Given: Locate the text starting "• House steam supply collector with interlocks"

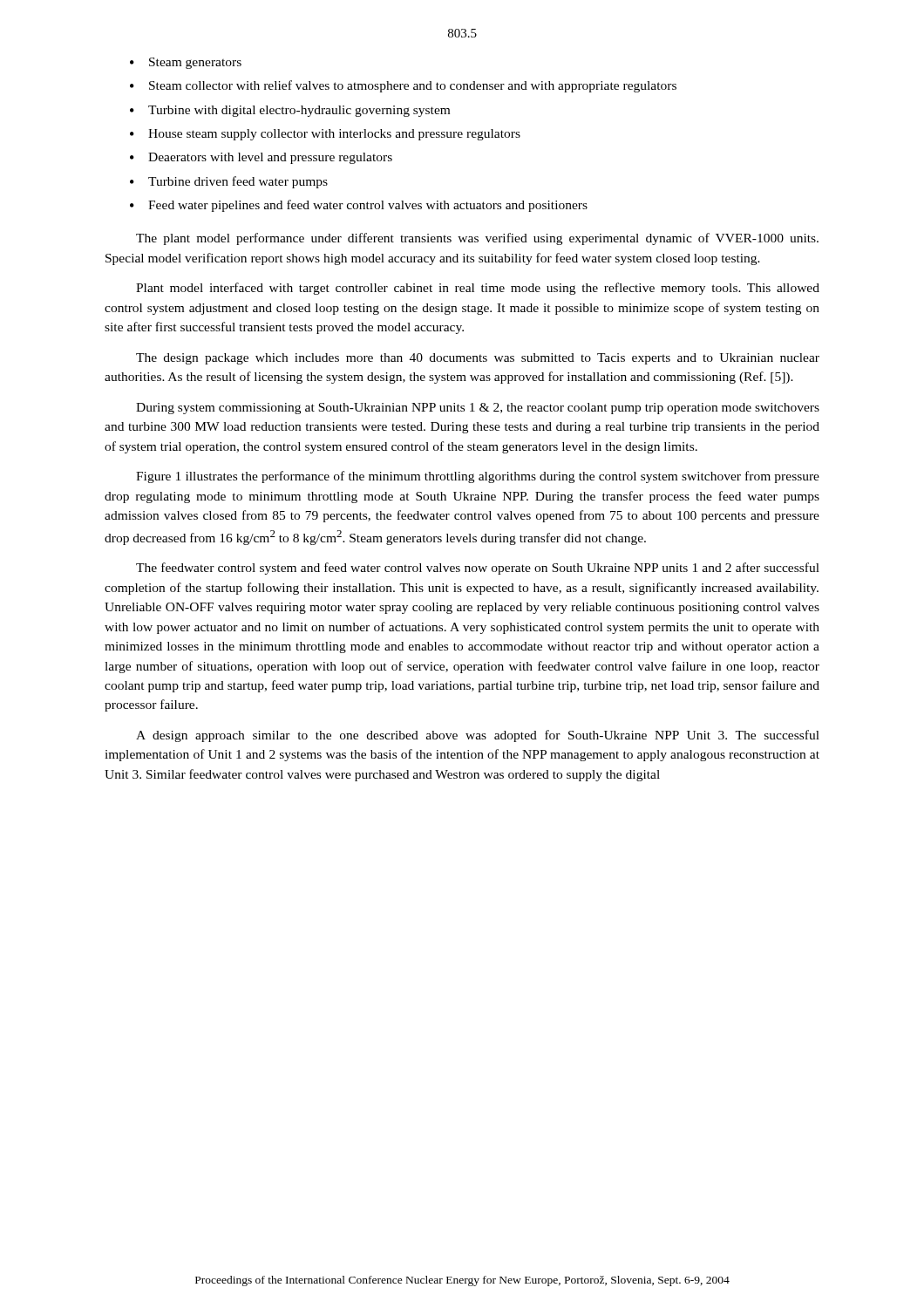Looking at the screenshot, I should point(474,134).
